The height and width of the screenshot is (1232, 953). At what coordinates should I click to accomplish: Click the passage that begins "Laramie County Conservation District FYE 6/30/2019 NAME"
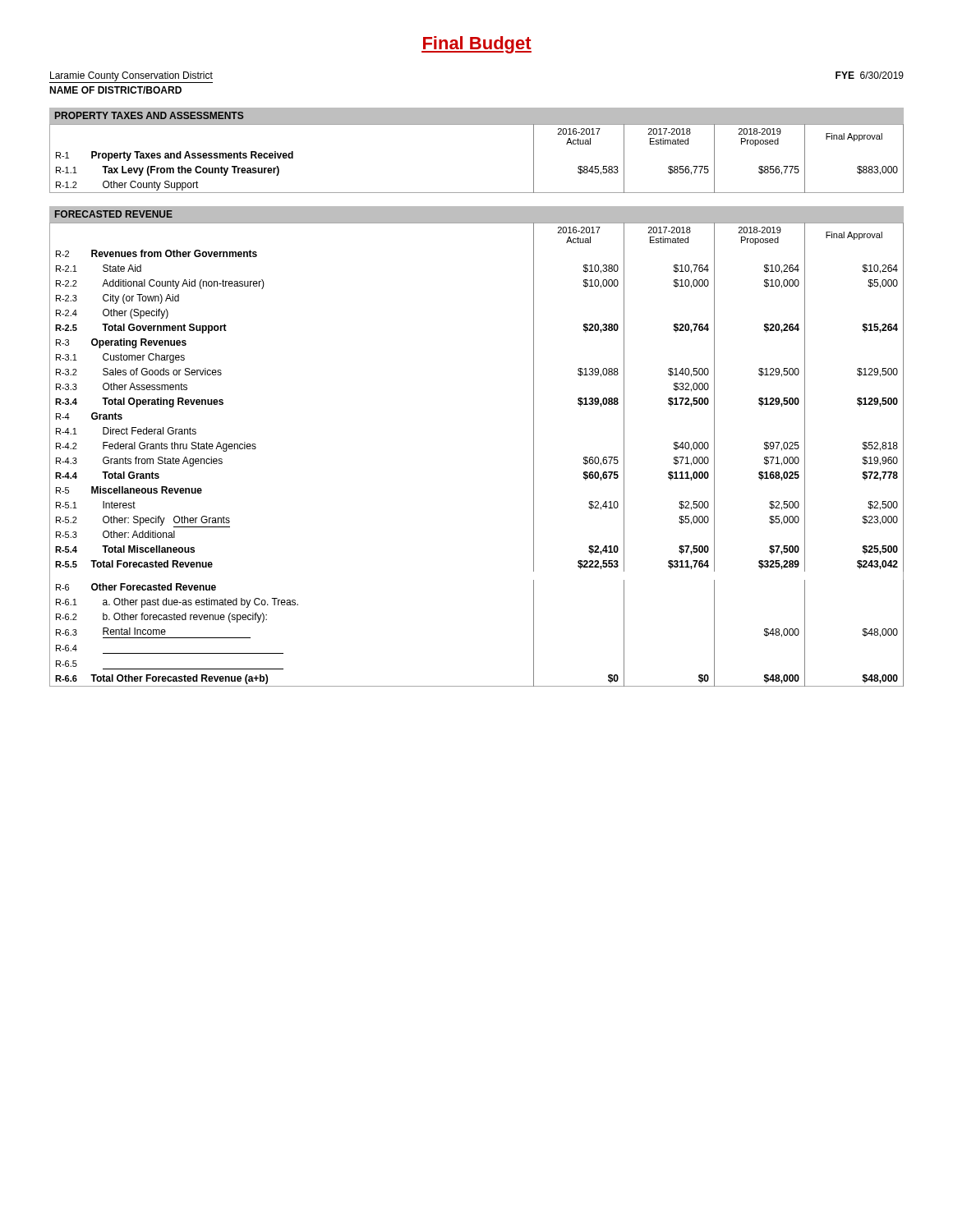(130, 77)
